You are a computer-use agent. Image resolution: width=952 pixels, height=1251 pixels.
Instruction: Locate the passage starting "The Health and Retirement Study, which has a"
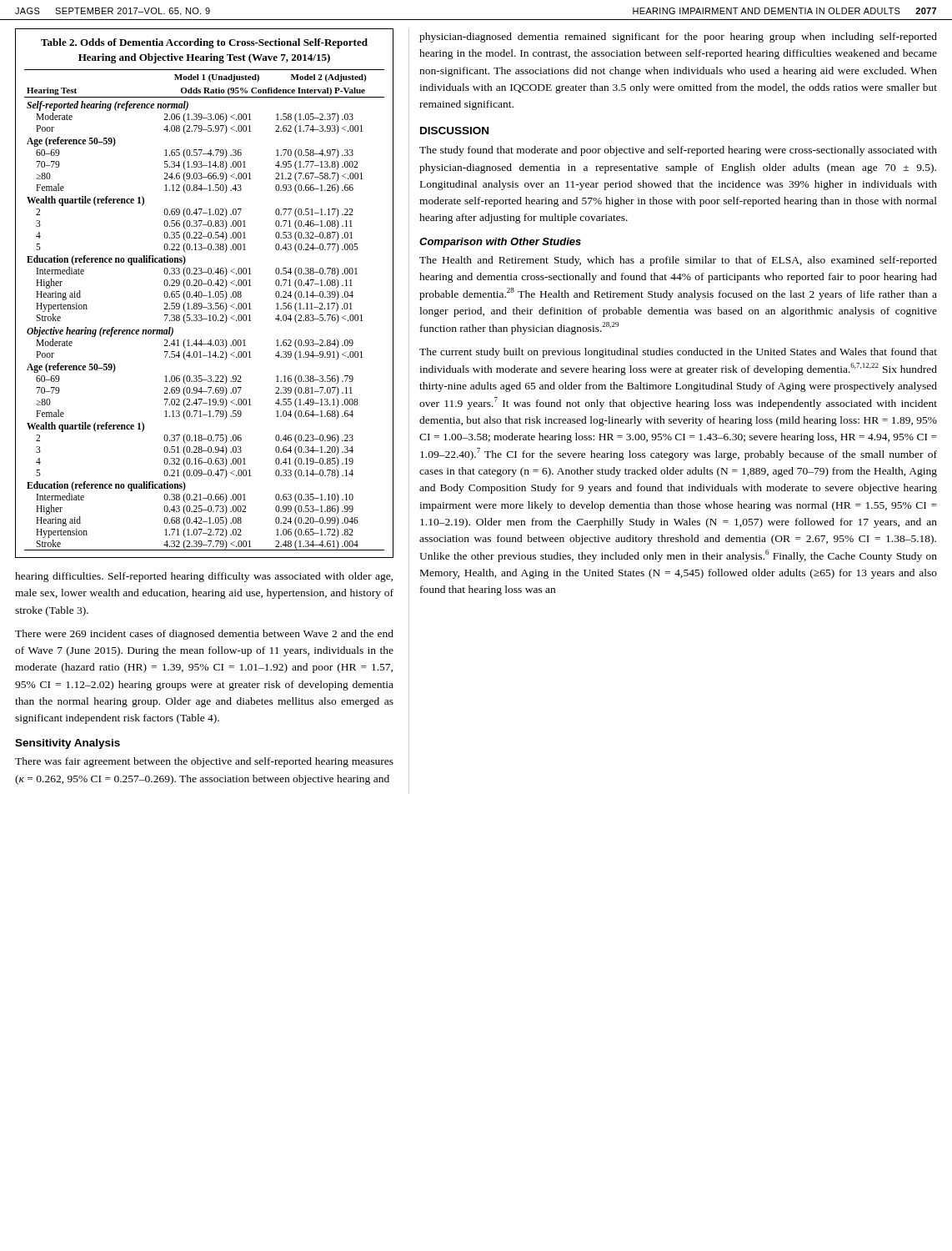coord(678,294)
